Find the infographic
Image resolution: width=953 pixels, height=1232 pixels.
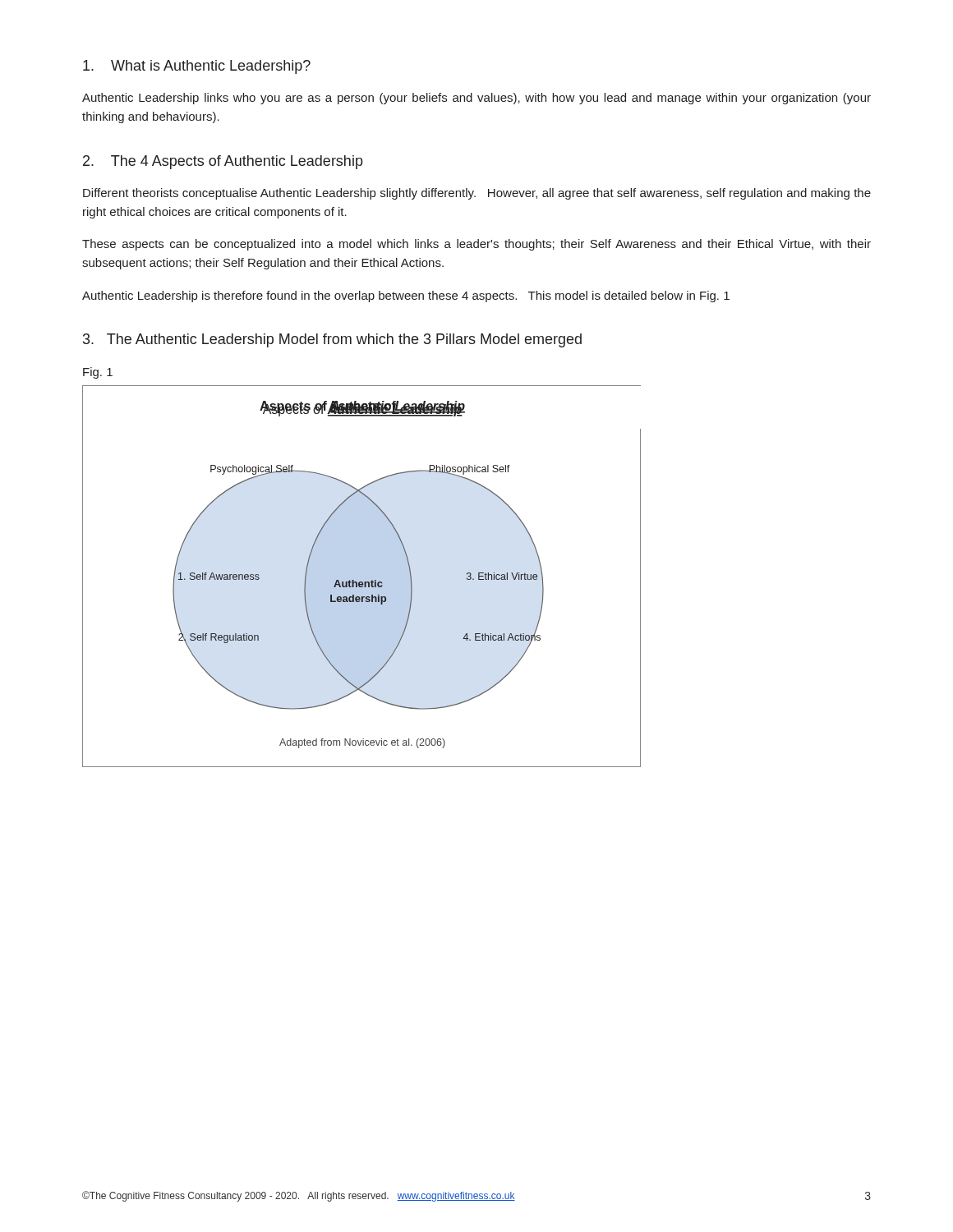click(x=476, y=576)
